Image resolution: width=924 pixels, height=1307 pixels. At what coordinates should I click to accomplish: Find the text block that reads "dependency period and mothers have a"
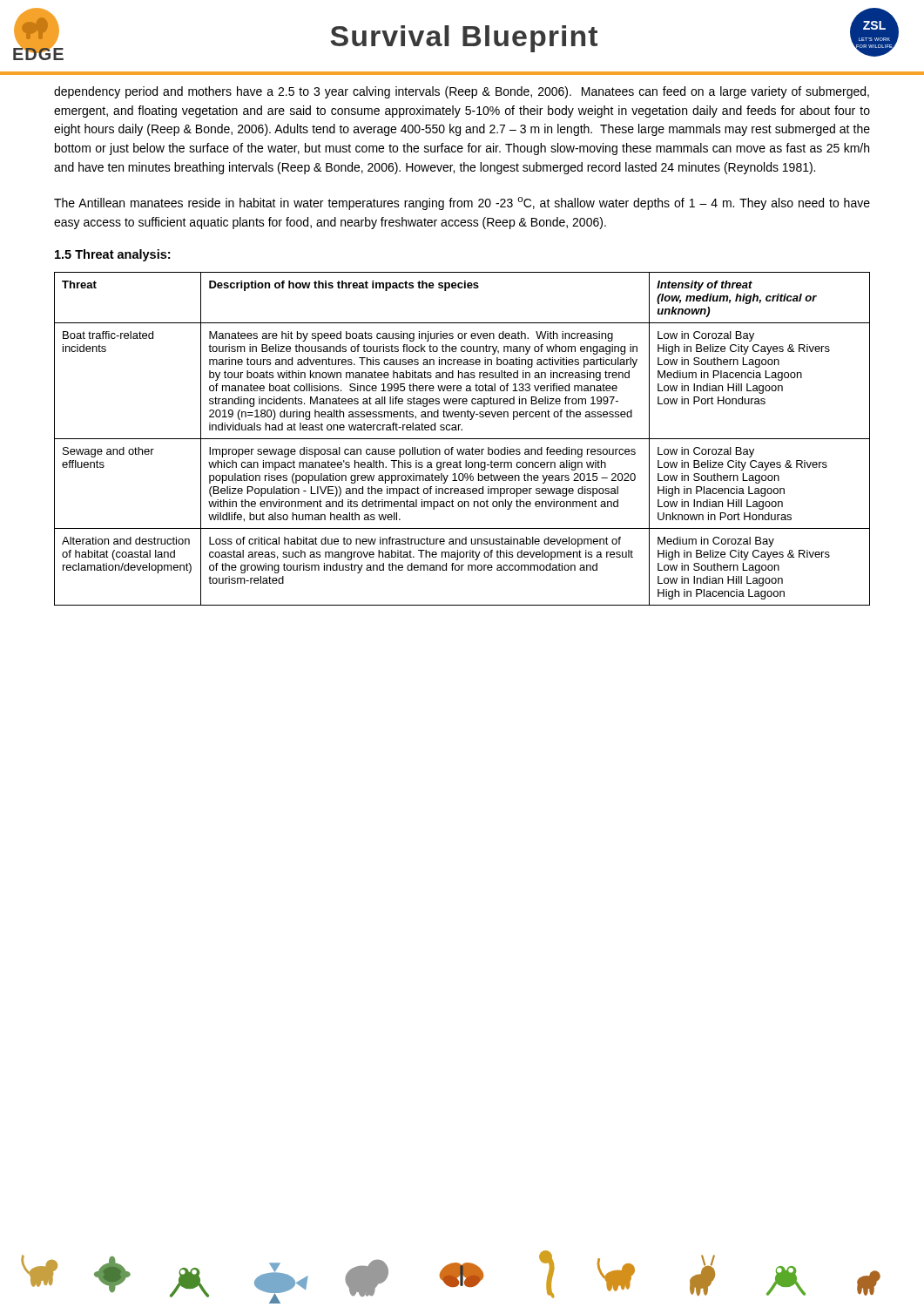click(462, 129)
